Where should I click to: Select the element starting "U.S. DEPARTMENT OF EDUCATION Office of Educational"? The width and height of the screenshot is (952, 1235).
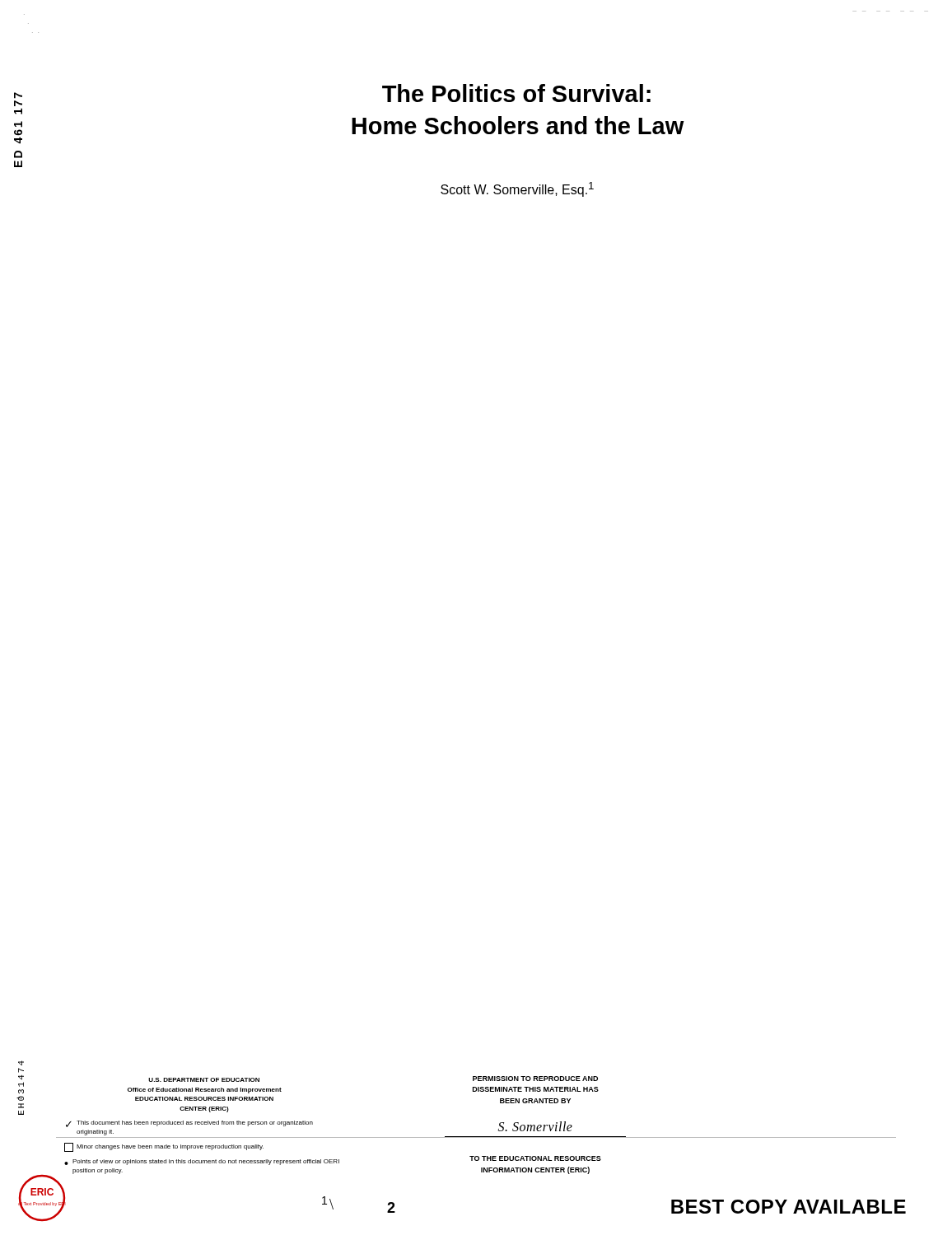204,1126
